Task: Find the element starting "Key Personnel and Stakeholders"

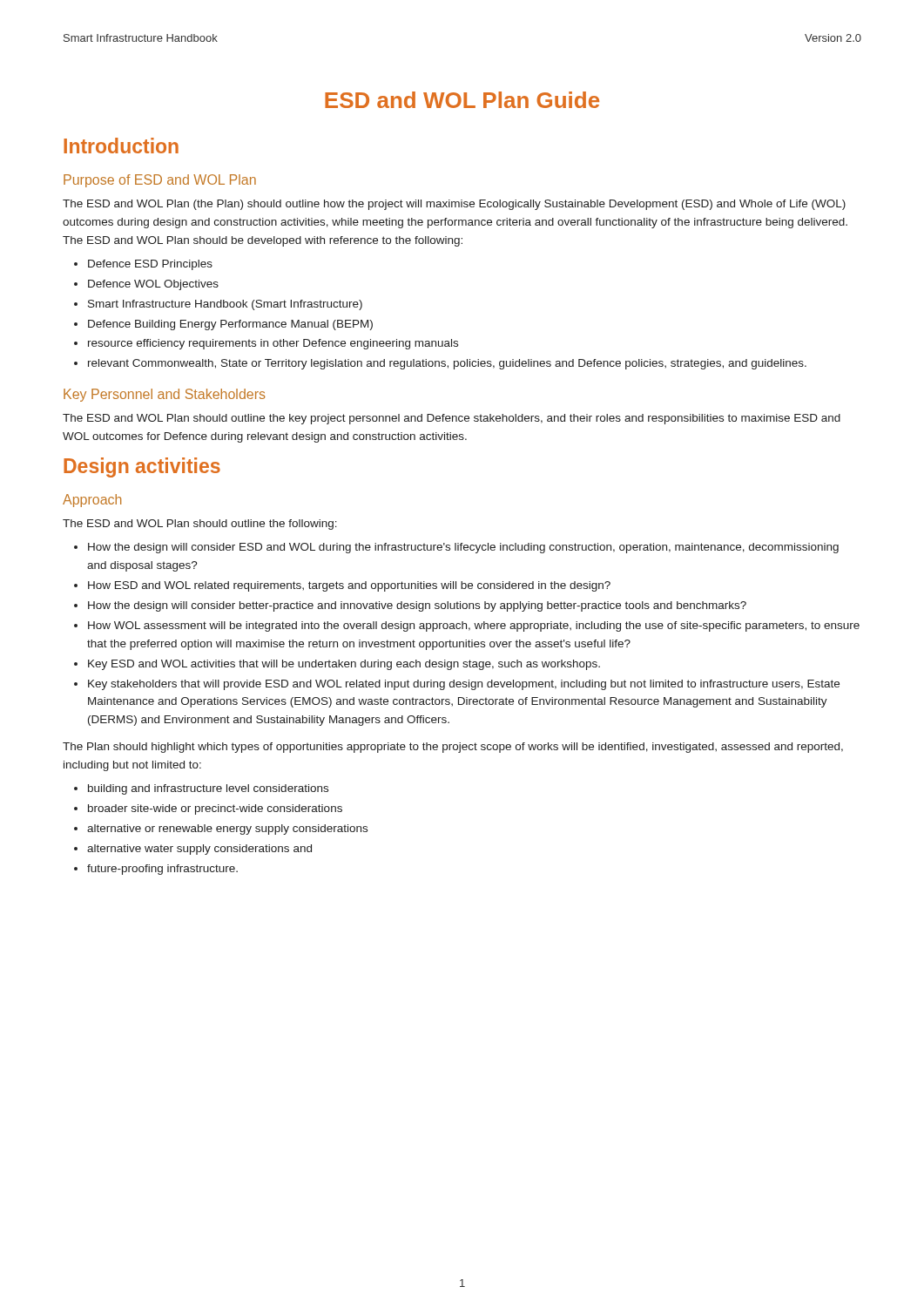Action: click(164, 395)
